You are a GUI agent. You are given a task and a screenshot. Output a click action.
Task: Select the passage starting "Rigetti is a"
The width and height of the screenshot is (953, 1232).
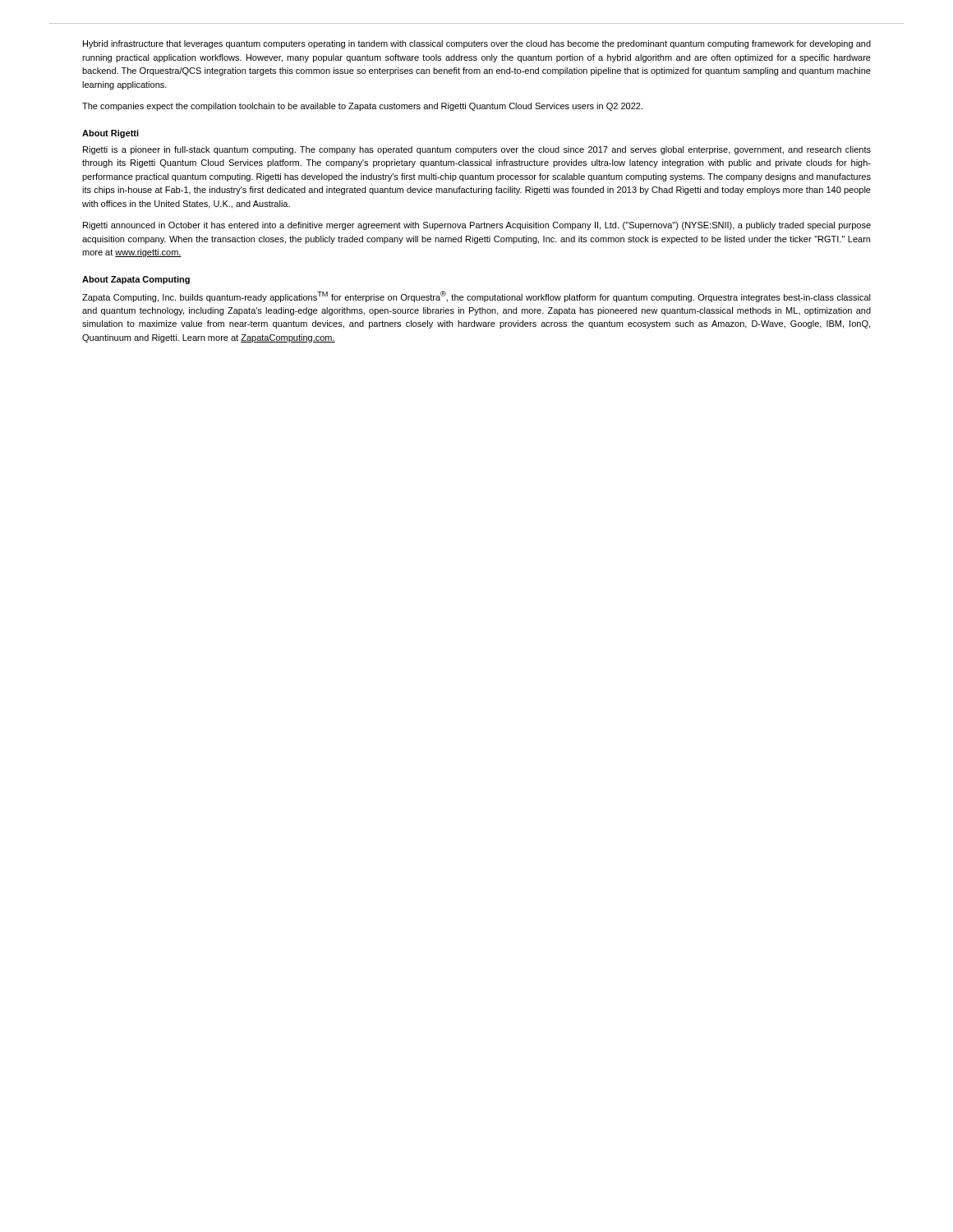(x=476, y=176)
